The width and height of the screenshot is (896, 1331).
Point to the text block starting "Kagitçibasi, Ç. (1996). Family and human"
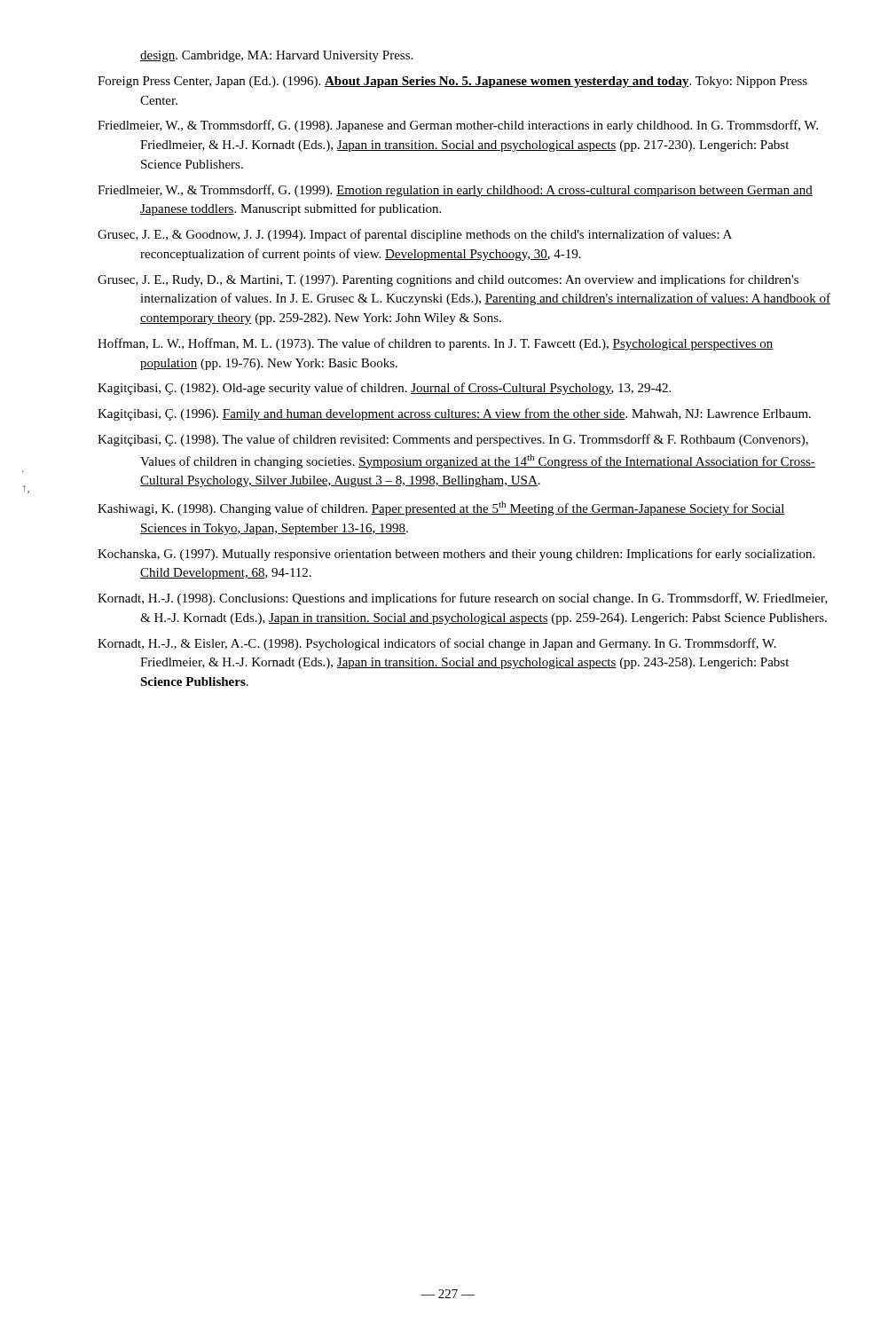click(455, 413)
